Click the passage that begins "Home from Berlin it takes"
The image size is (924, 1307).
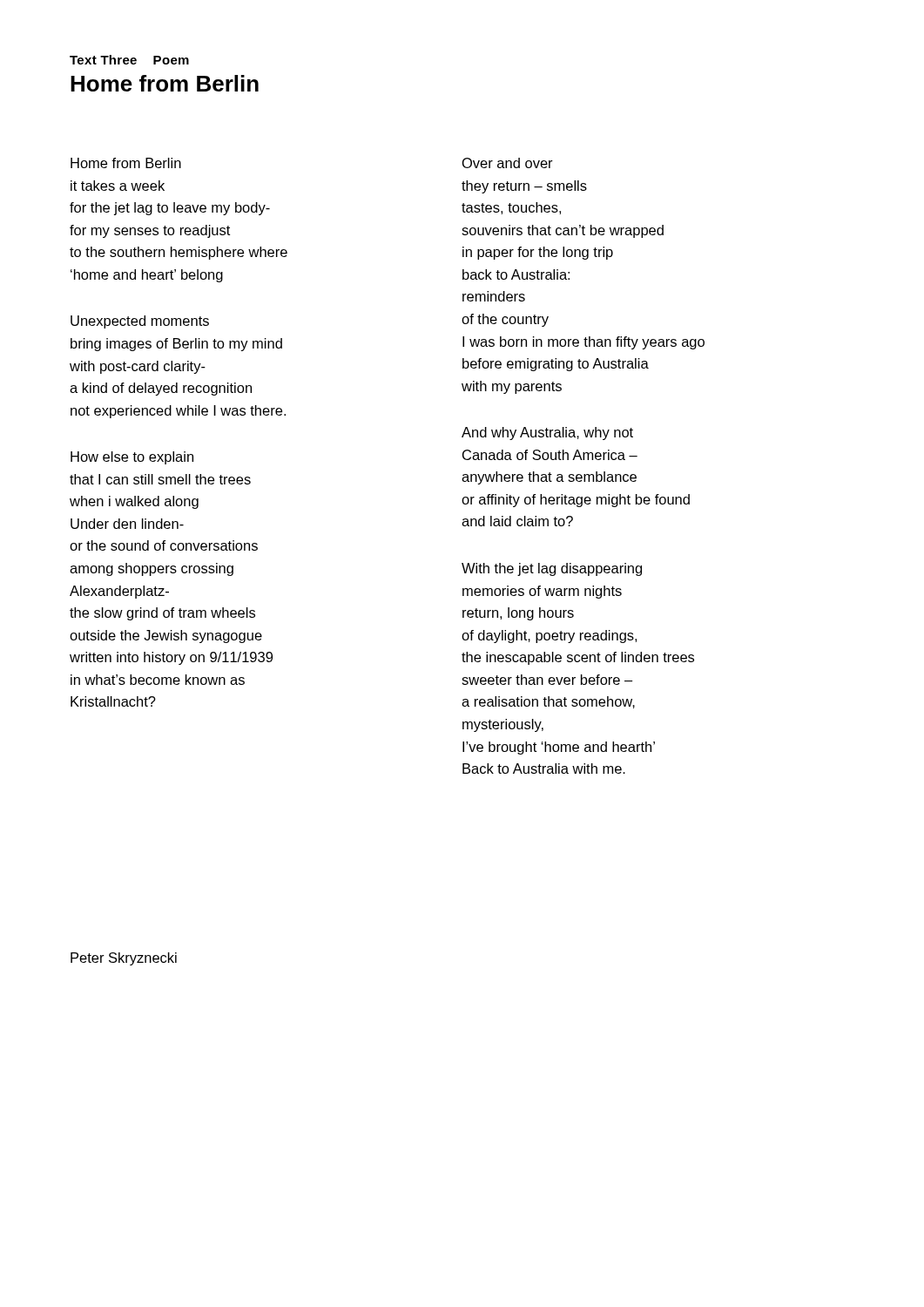coord(179,219)
